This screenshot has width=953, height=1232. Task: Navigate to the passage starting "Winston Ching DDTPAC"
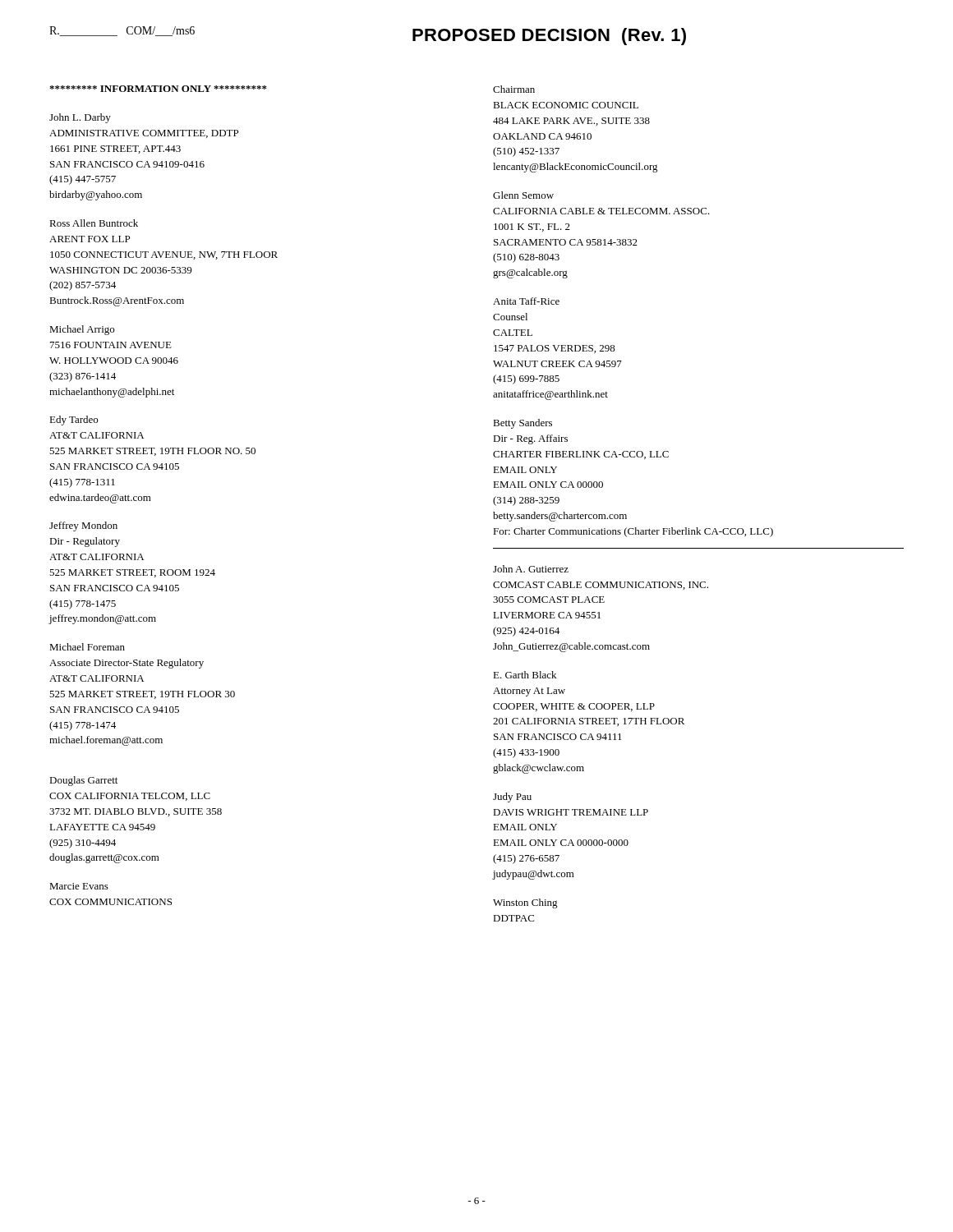pyautogui.click(x=525, y=903)
